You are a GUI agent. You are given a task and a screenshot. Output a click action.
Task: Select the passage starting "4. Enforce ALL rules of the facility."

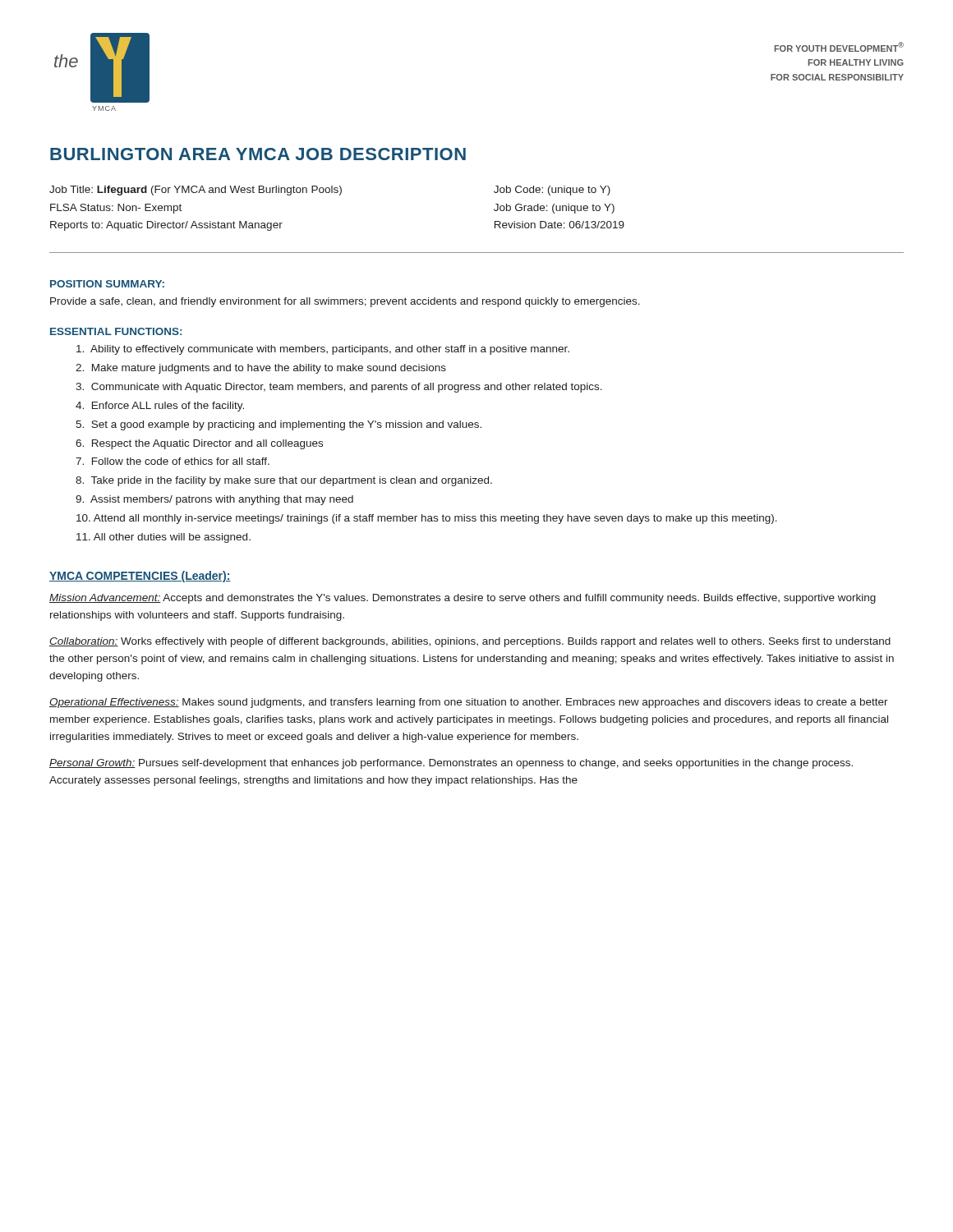160,405
